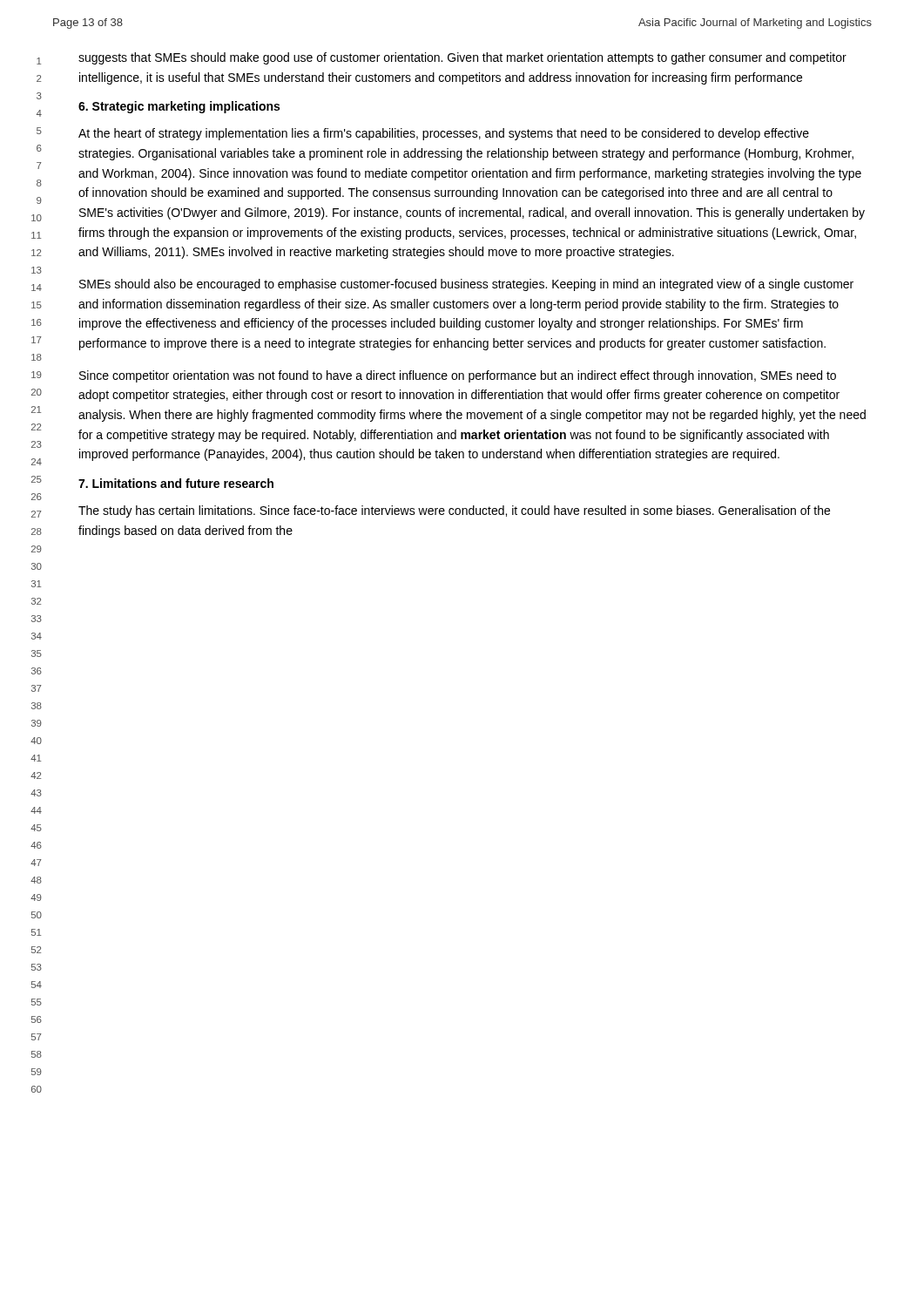
Task: Locate the block of text that opens with "The study has certain"
Action: [454, 521]
